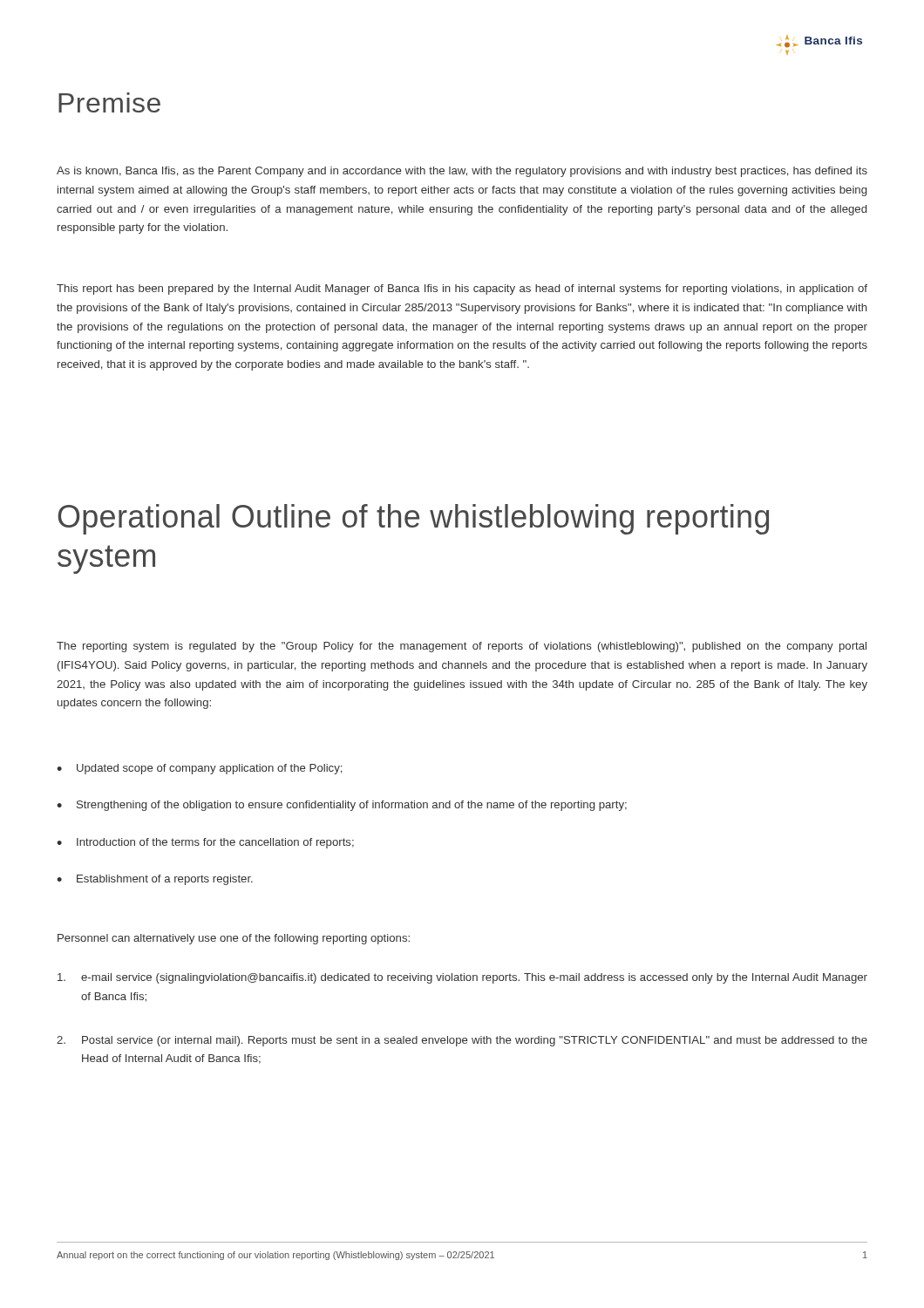Viewport: 924px width, 1308px height.
Task: Navigate to the passage starting "e-mail service (signalingviolation@bancaifis.it) dedicated to receiving"
Action: click(462, 987)
